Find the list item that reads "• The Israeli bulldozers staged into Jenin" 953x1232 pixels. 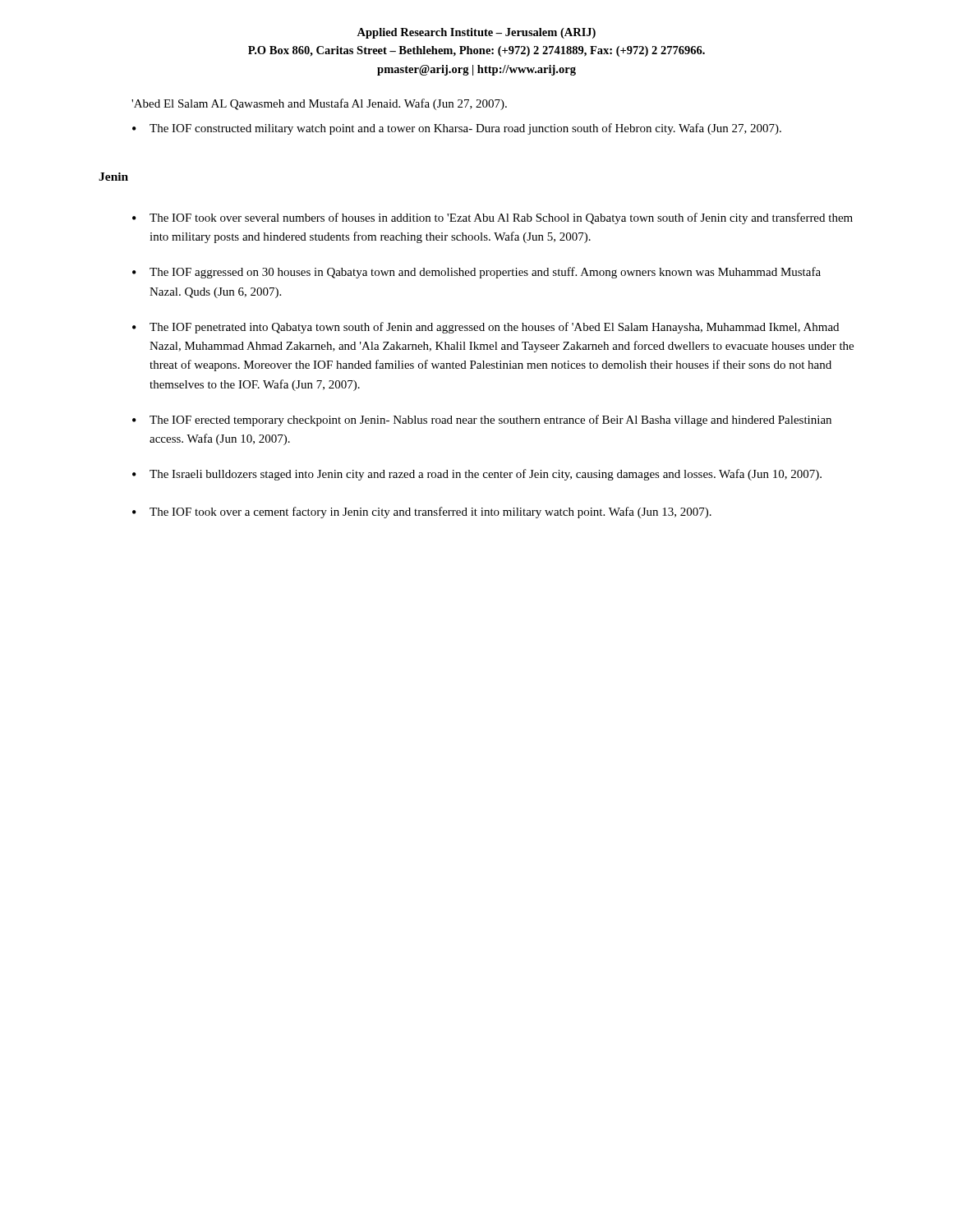click(x=493, y=476)
